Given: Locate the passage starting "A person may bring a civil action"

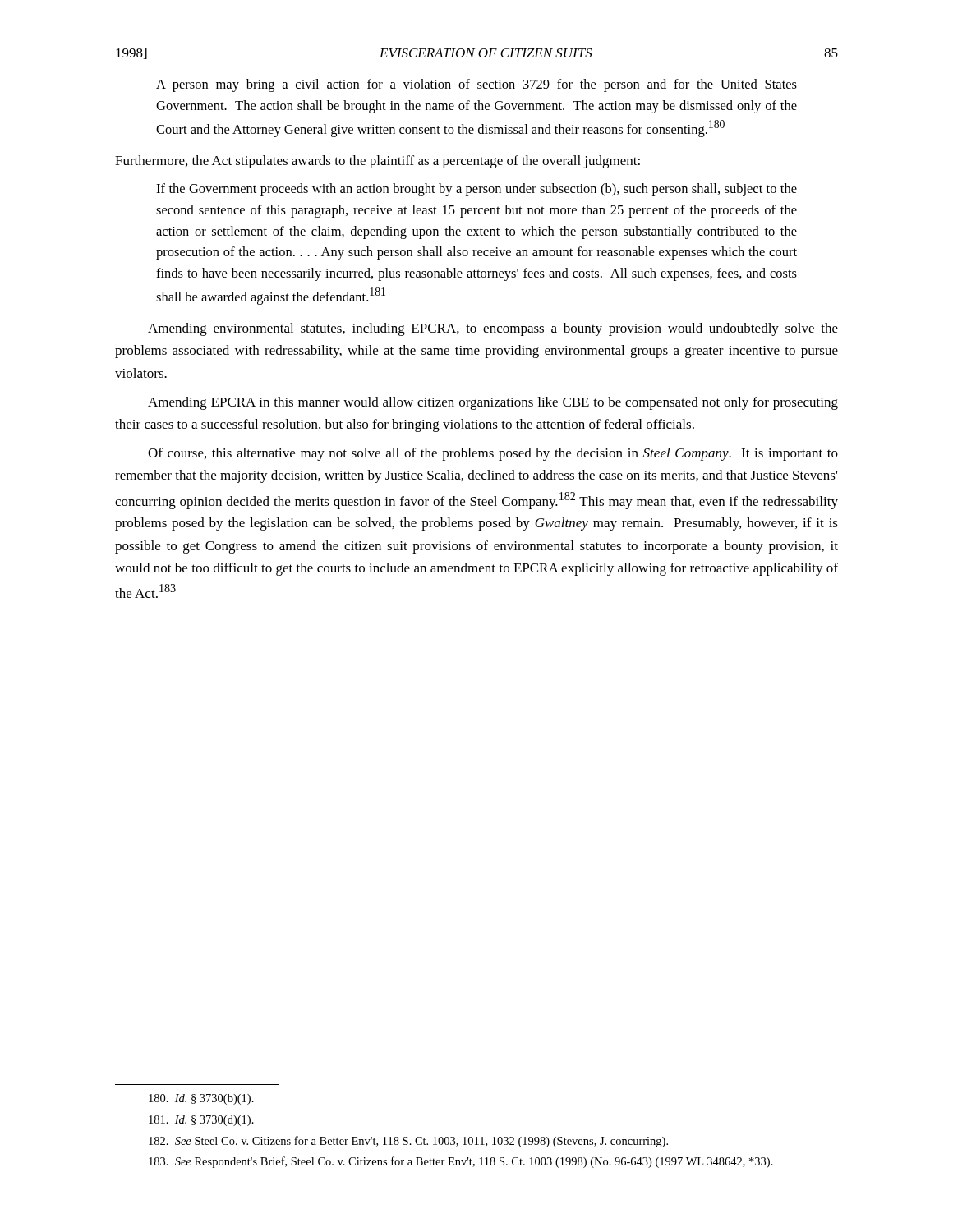Looking at the screenshot, I should tap(476, 107).
